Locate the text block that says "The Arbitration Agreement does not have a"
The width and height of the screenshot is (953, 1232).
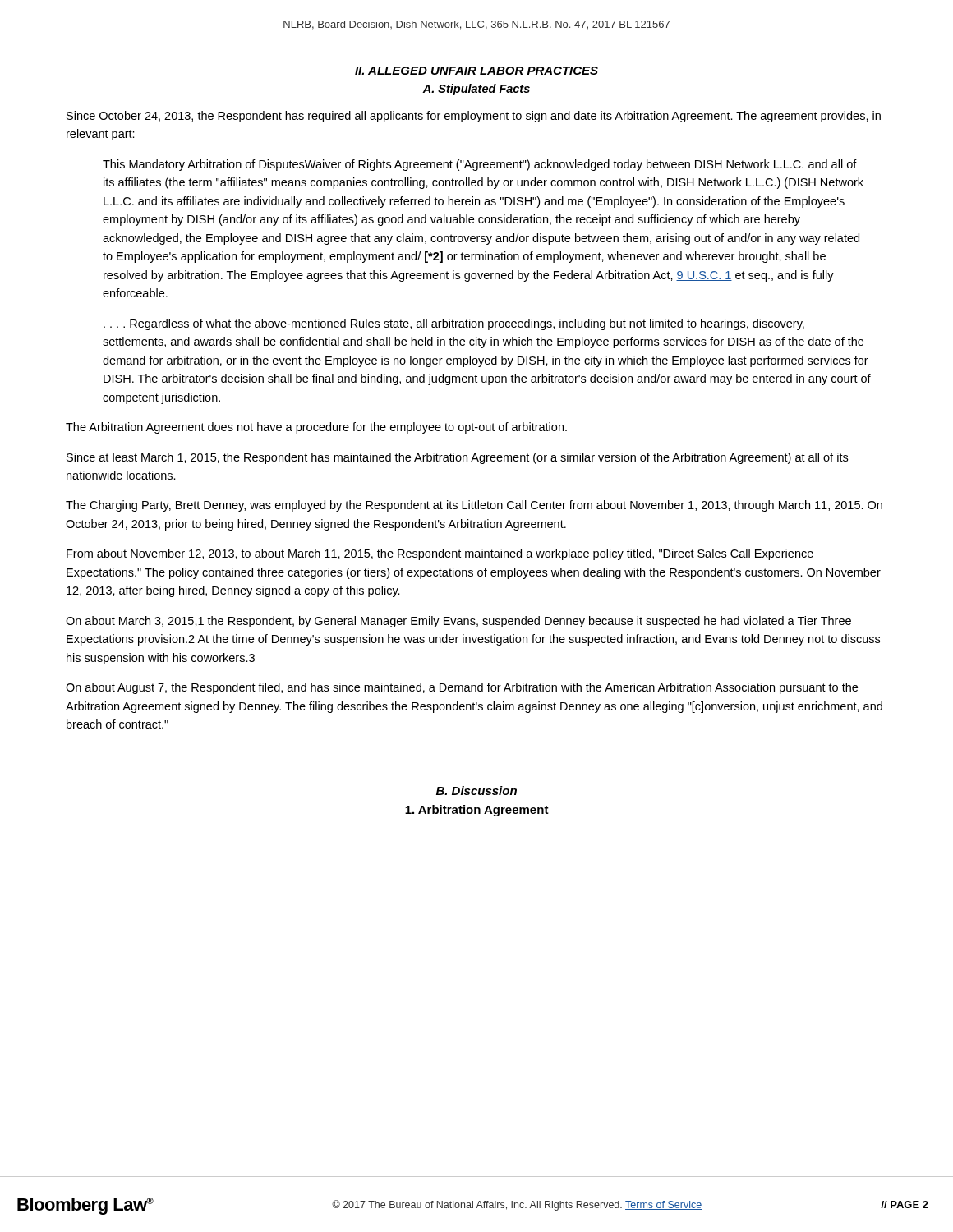point(317,427)
